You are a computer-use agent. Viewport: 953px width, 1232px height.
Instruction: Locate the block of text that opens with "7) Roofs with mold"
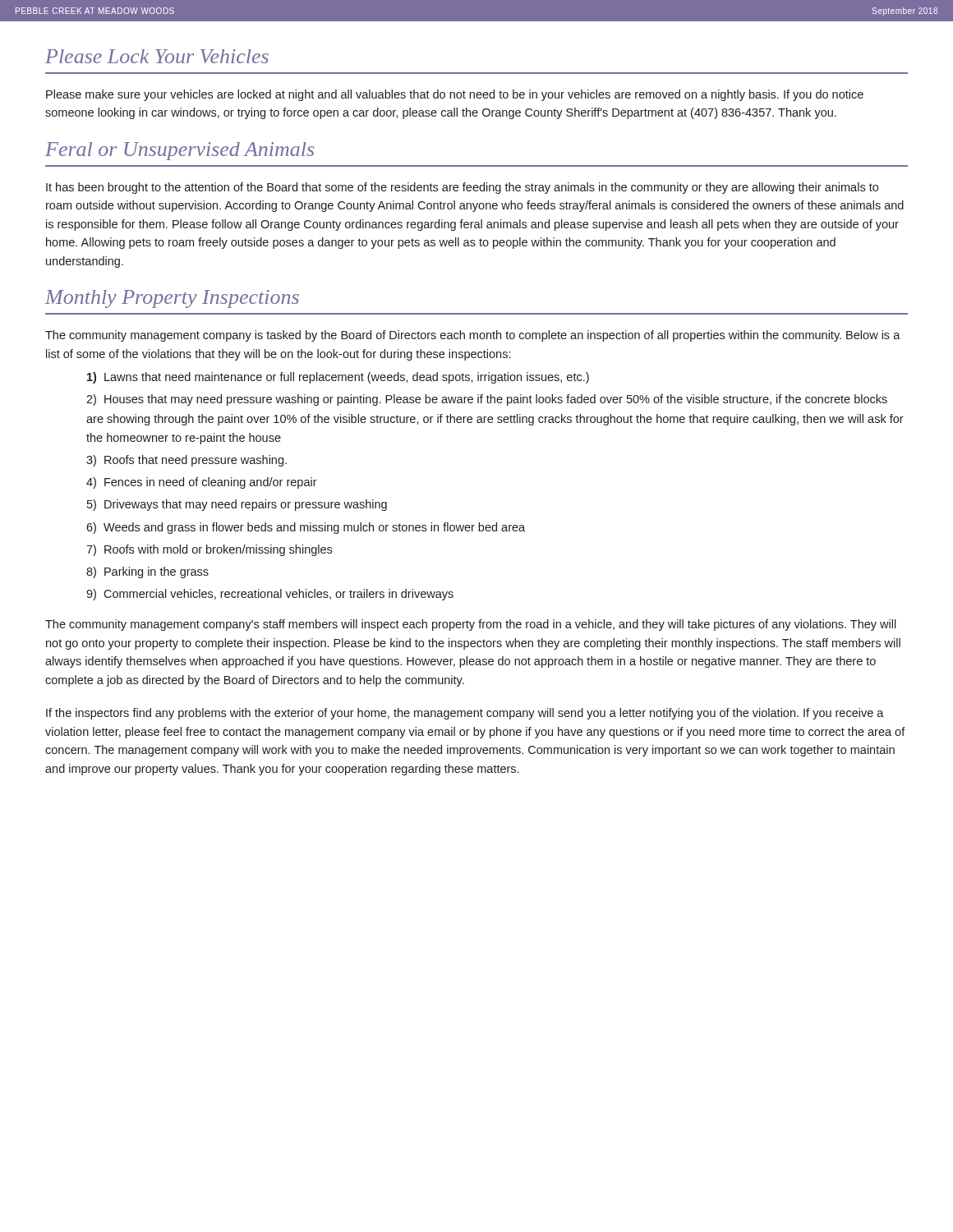click(x=209, y=549)
